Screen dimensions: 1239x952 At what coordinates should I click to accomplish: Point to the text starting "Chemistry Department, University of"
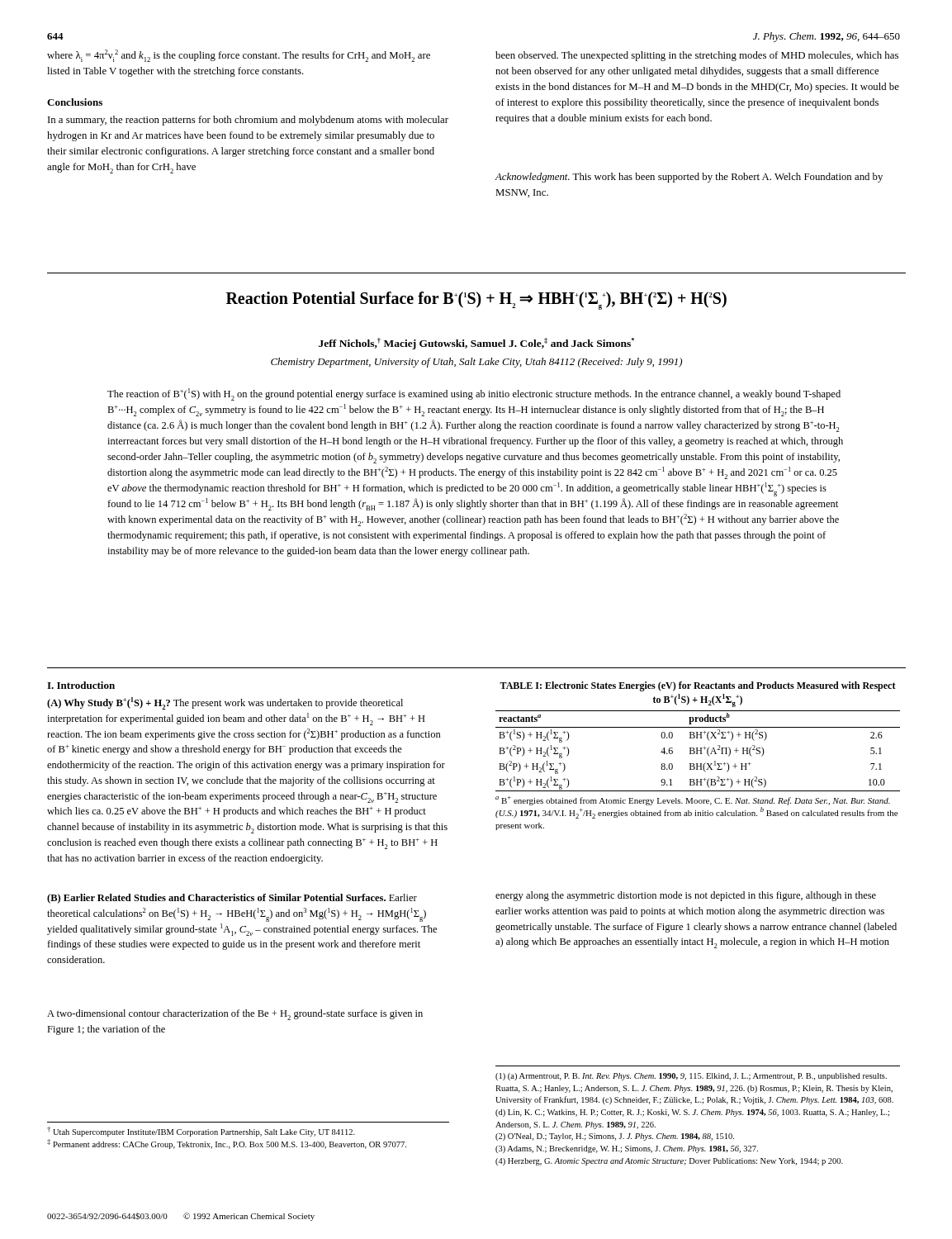[x=476, y=361]
